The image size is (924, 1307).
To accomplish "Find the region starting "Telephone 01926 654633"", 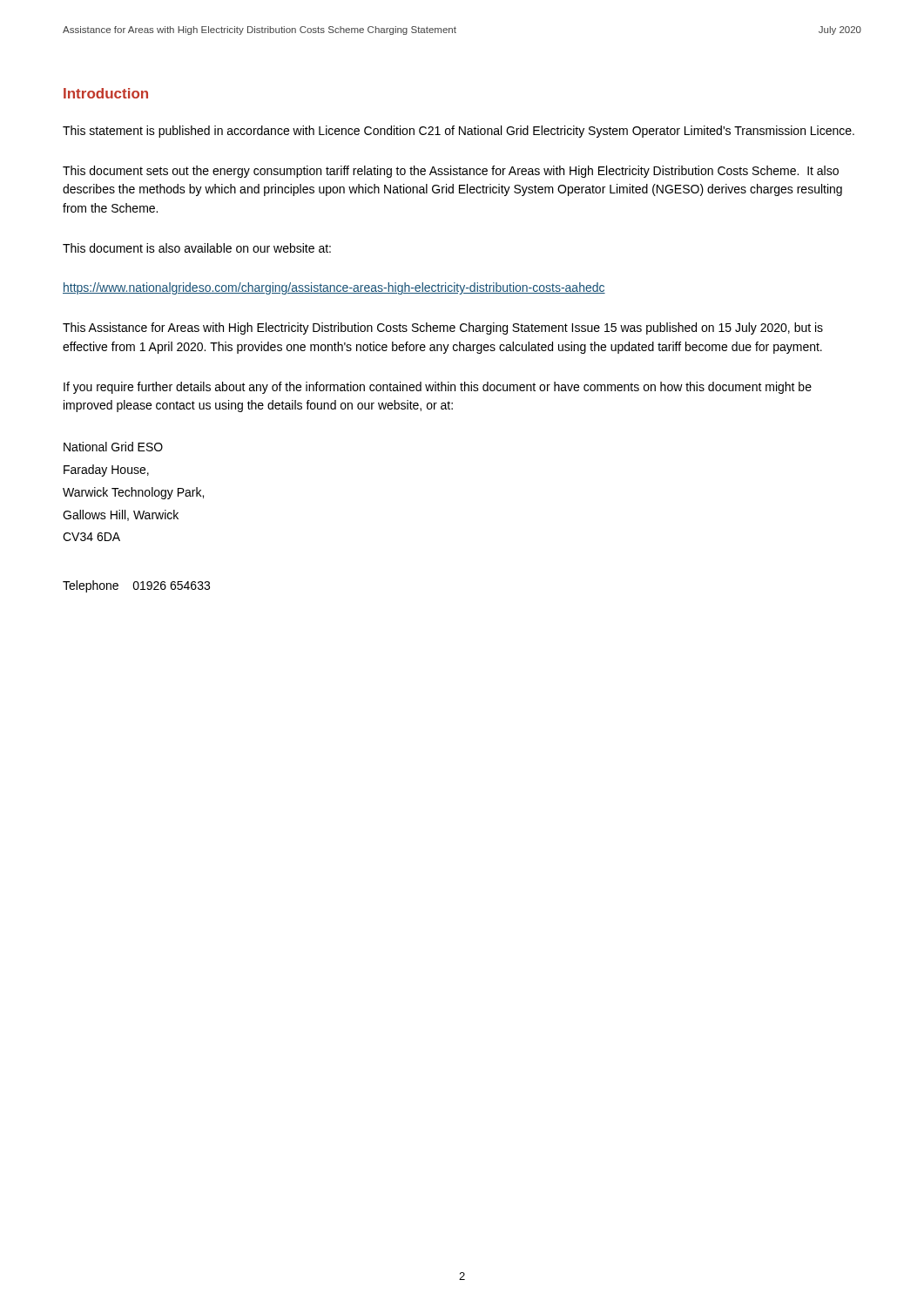I will click(137, 586).
